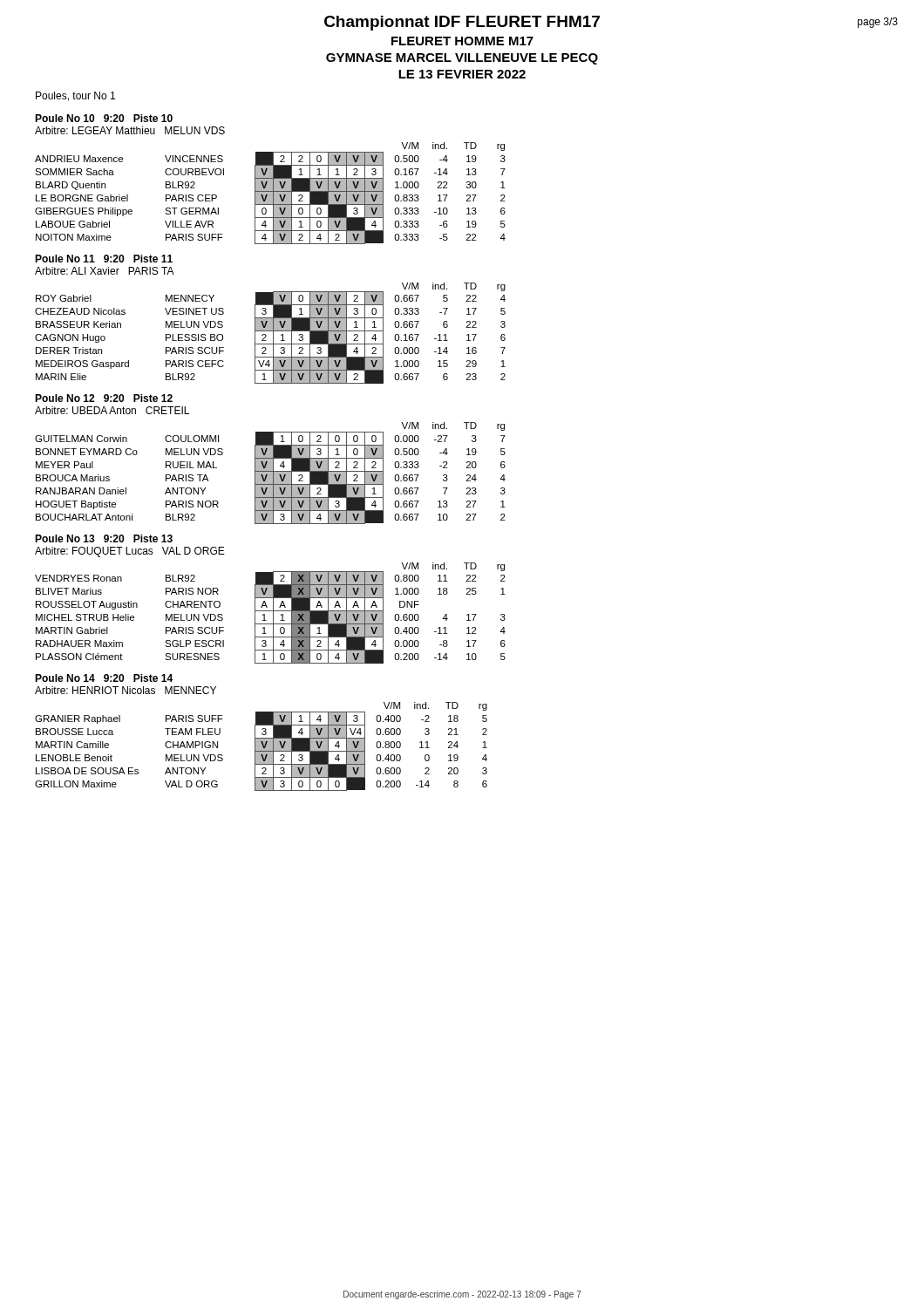Select the block starting "Arbitre: FOUQUET Lucas VAL D ORGE"
Screen dimensions: 1308x924
click(130, 551)
